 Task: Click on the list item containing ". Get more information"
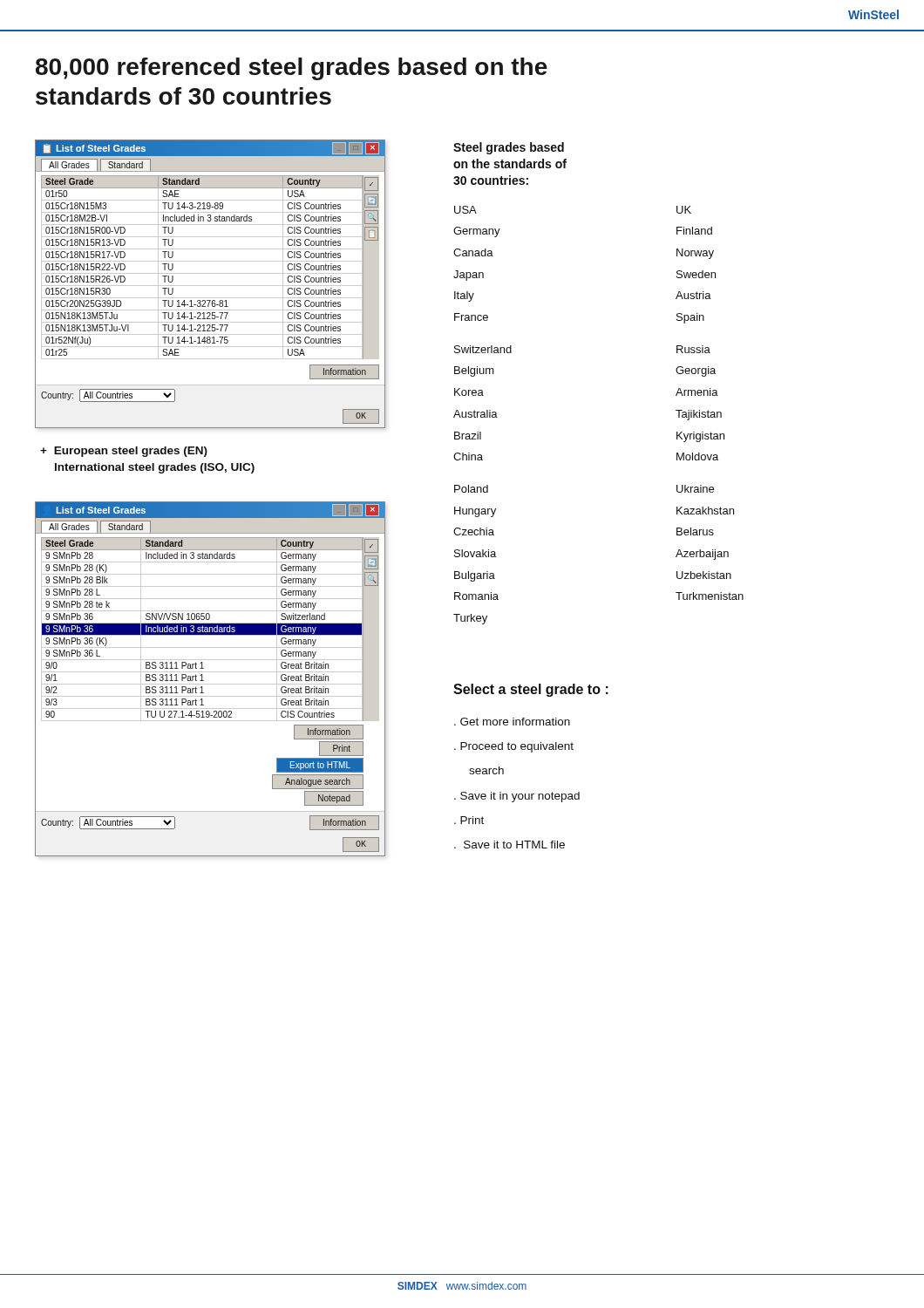pyautogui.click(x=512, y=721)
